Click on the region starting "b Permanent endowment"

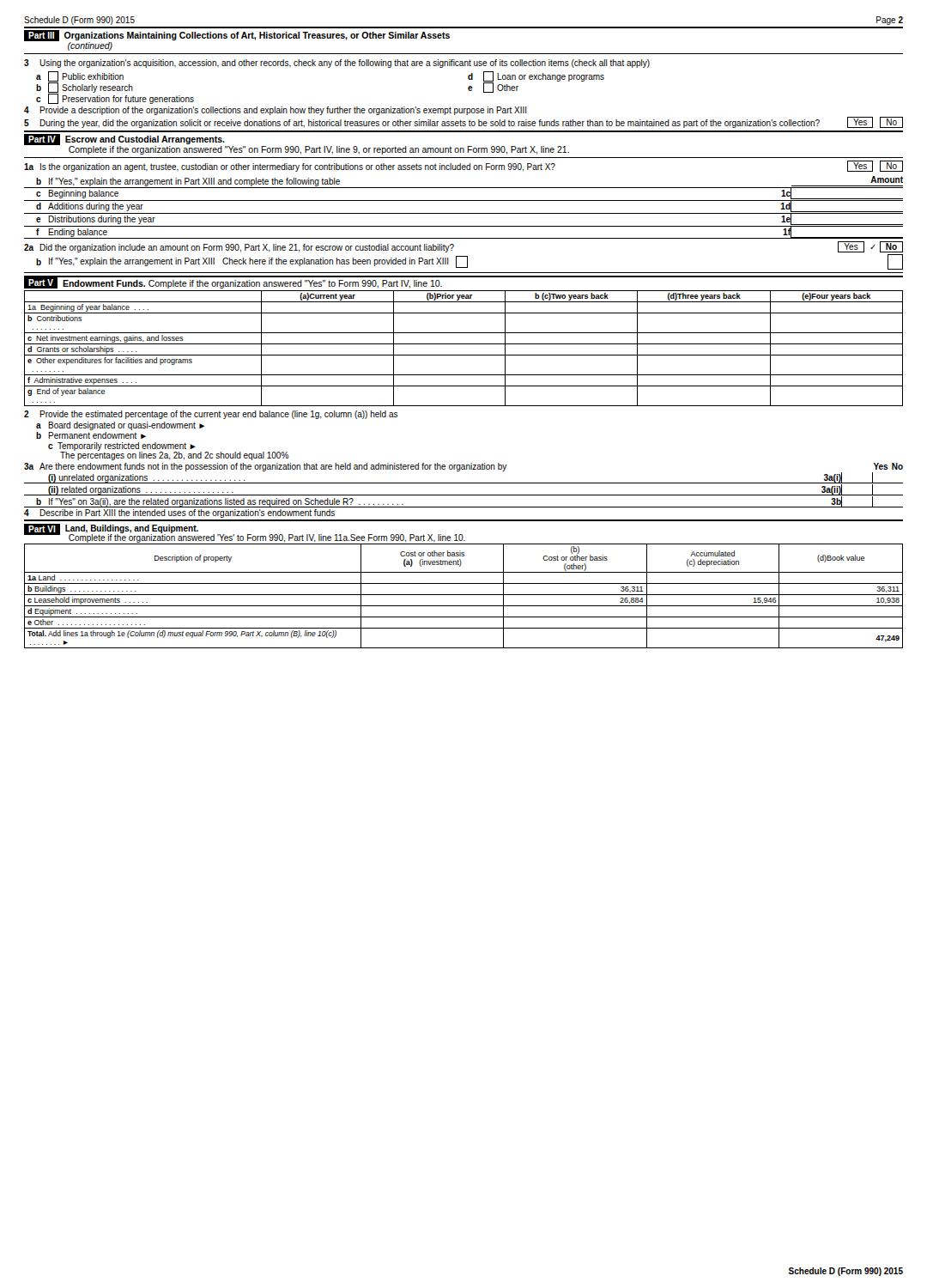(x=86, y=436)
